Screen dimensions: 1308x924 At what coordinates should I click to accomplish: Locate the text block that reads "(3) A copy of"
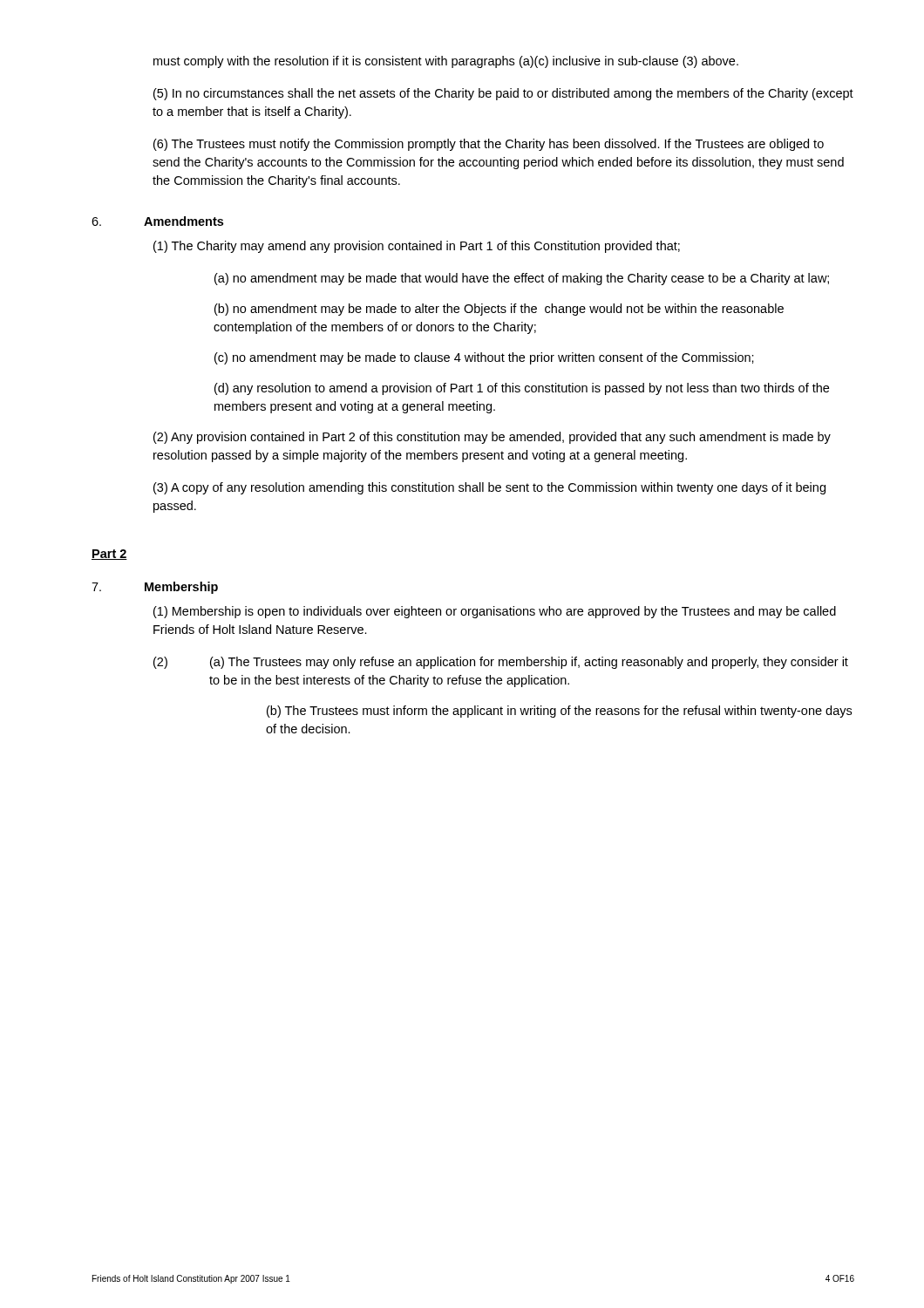pyautogui.click(x=489, y=497)
